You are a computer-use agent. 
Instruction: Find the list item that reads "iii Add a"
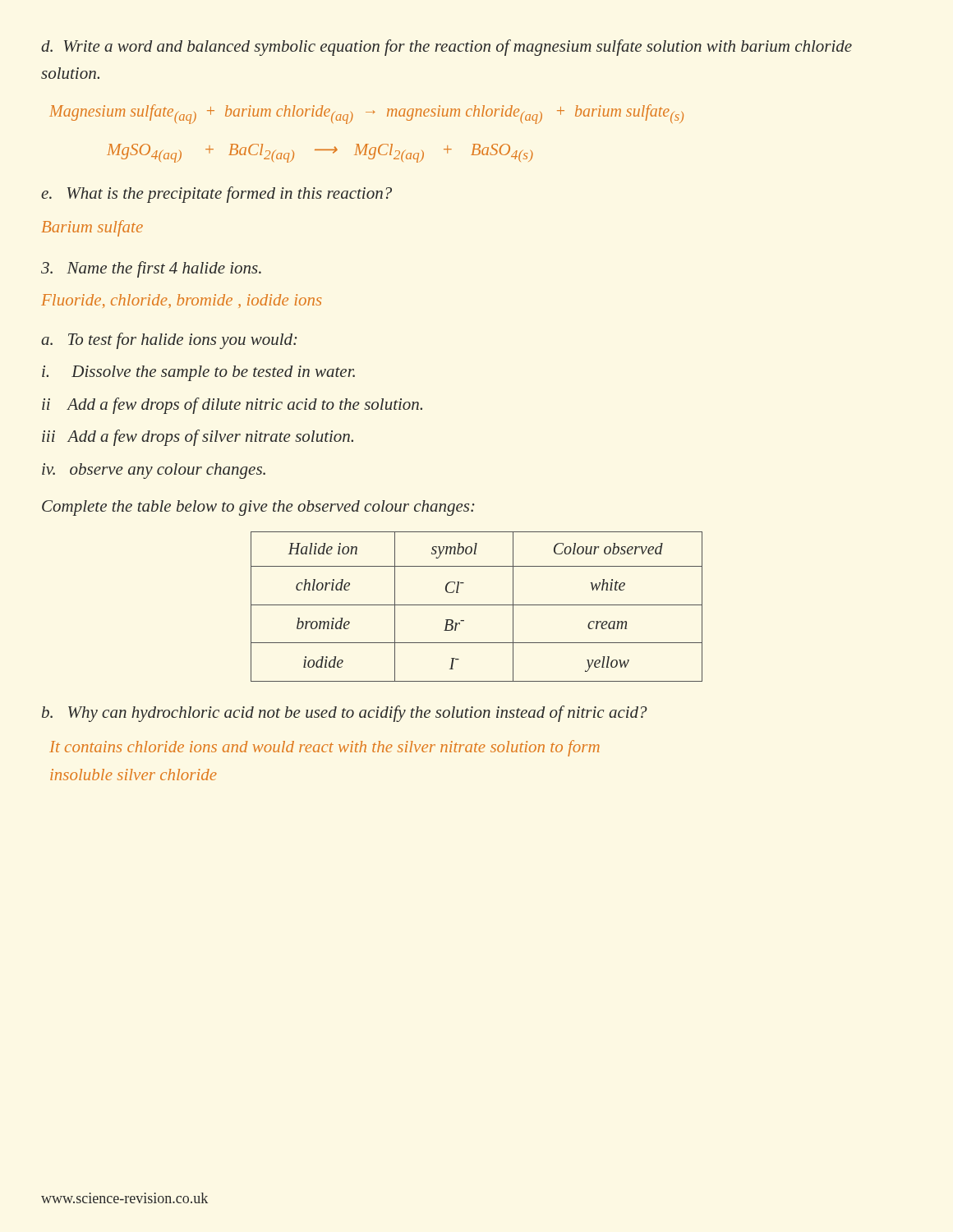[x=198, y=436]
